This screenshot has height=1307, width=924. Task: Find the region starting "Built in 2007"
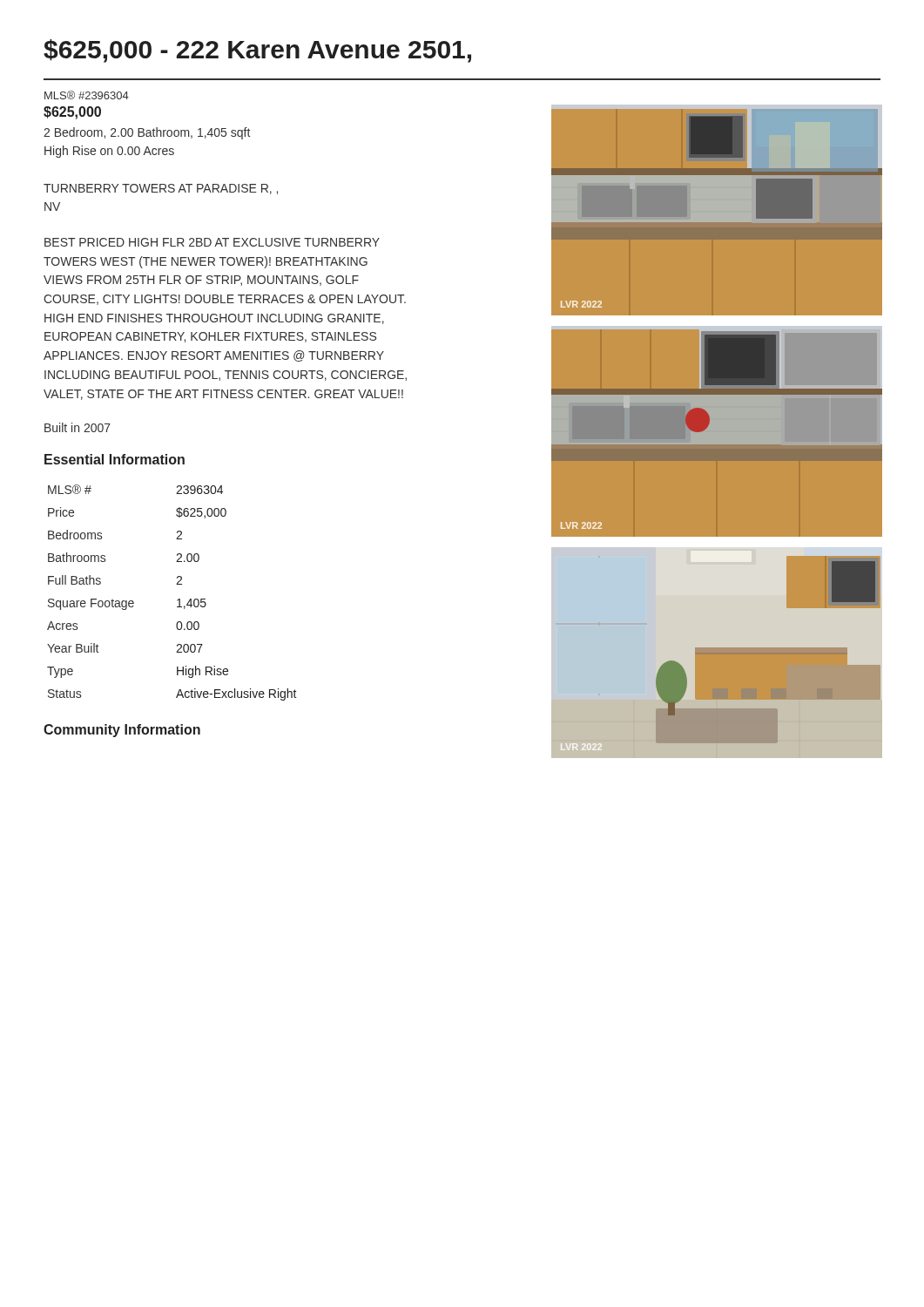point(77,428)
